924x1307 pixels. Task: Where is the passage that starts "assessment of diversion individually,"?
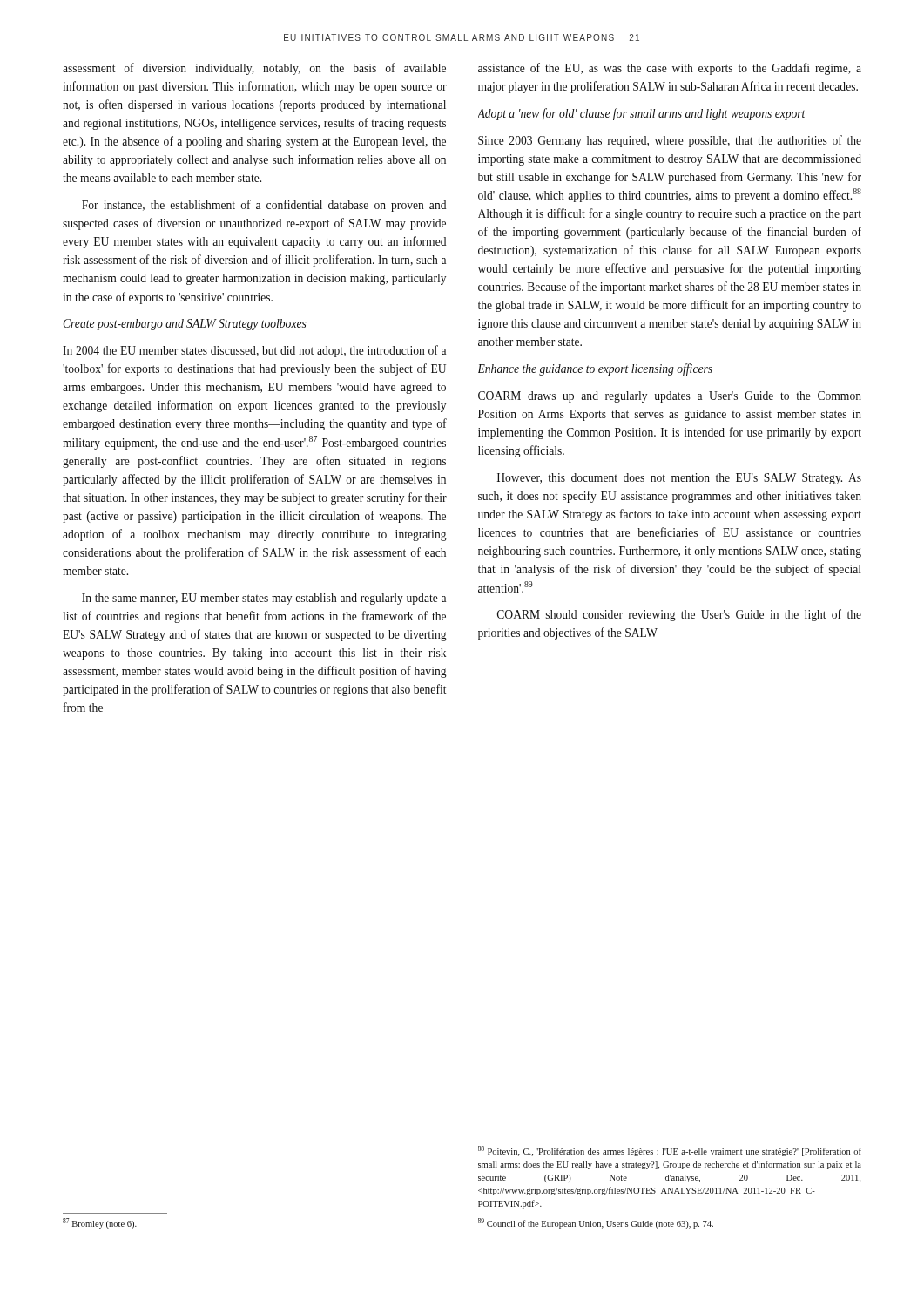coord(255,183)
